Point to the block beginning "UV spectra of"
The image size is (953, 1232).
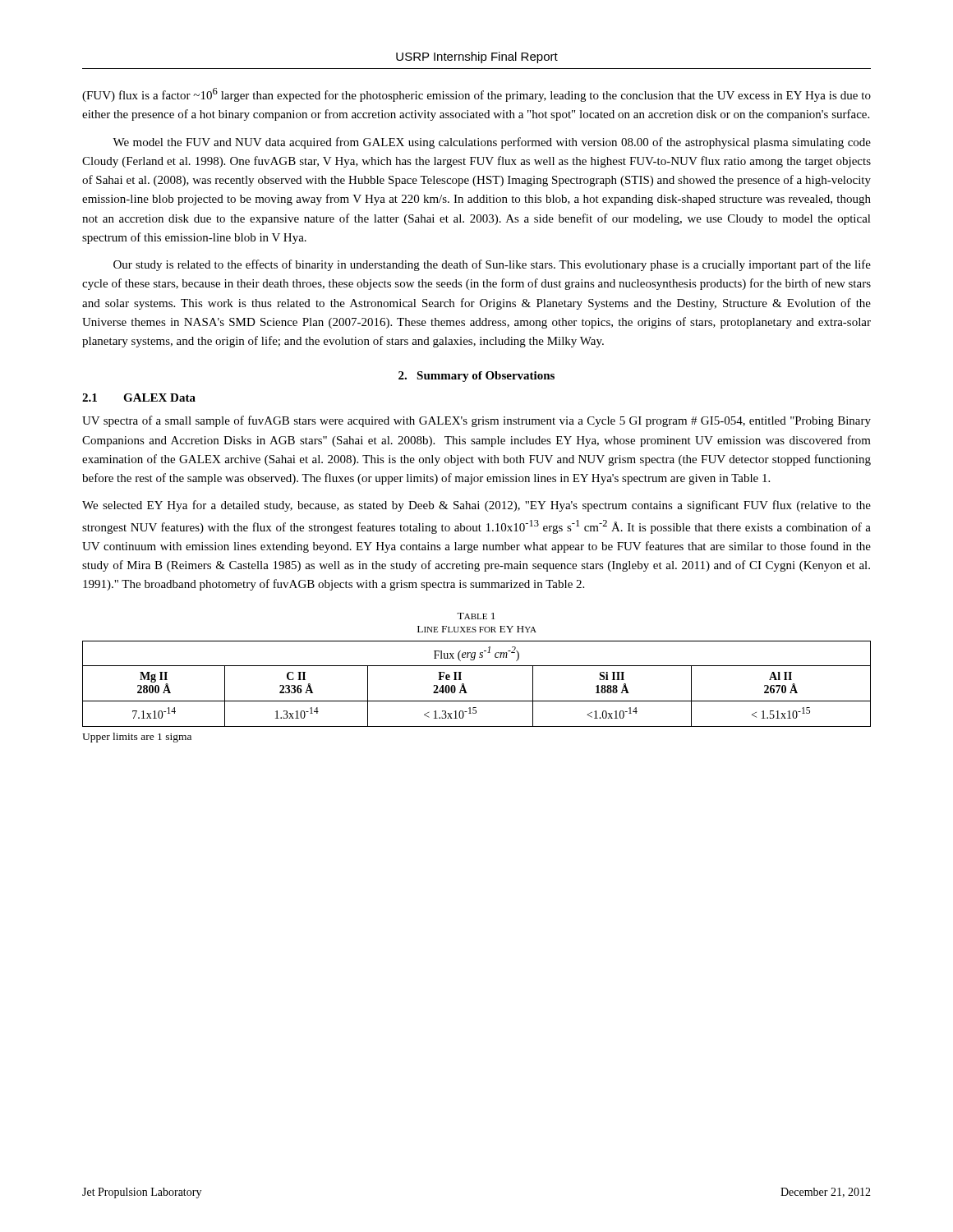pyautogui.click(x=476, y=449)
